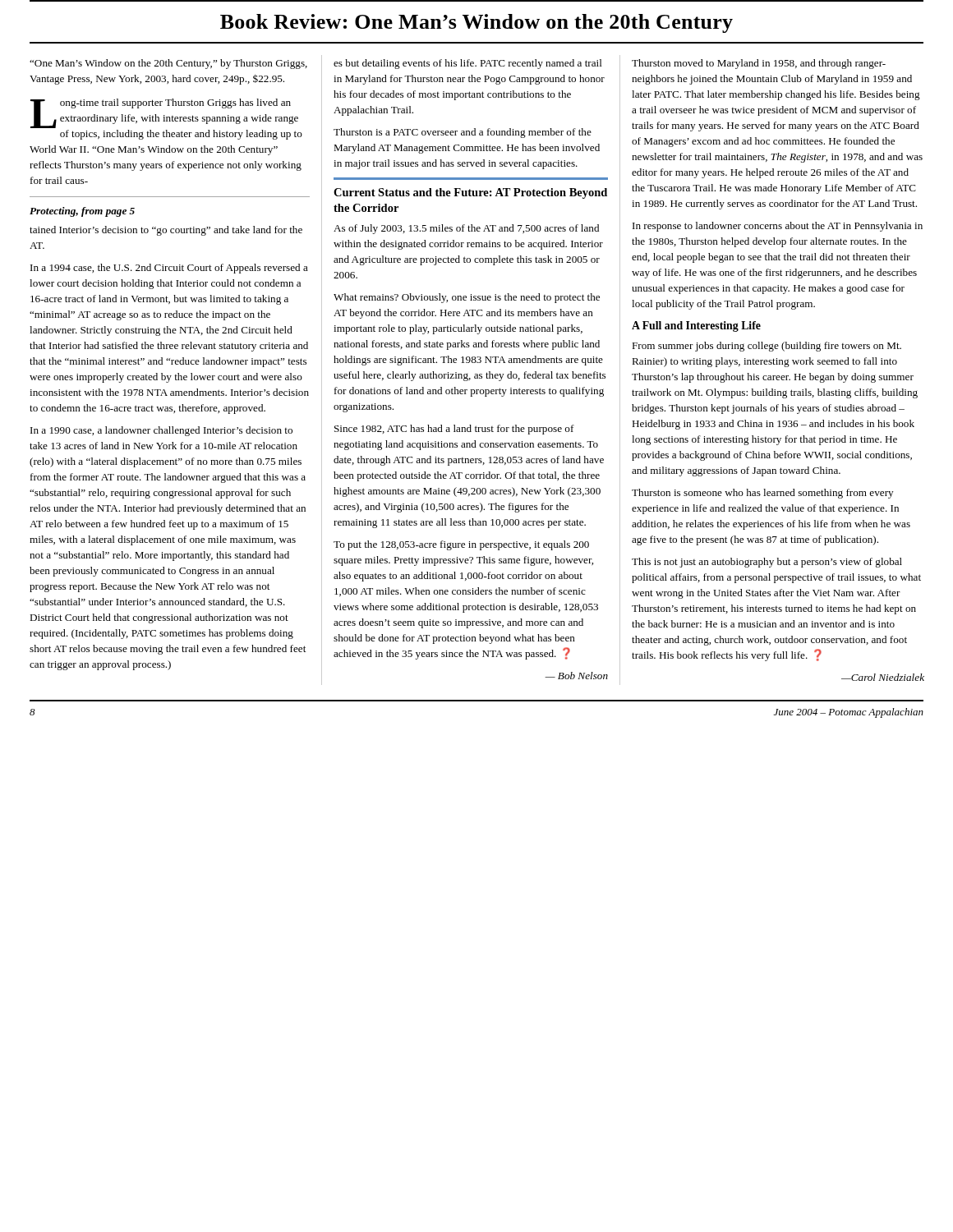Screen dimensions: 1232x953
Task: Locate the section header that opens with "Current Status and the Future:"
Action: click(470, 200)
